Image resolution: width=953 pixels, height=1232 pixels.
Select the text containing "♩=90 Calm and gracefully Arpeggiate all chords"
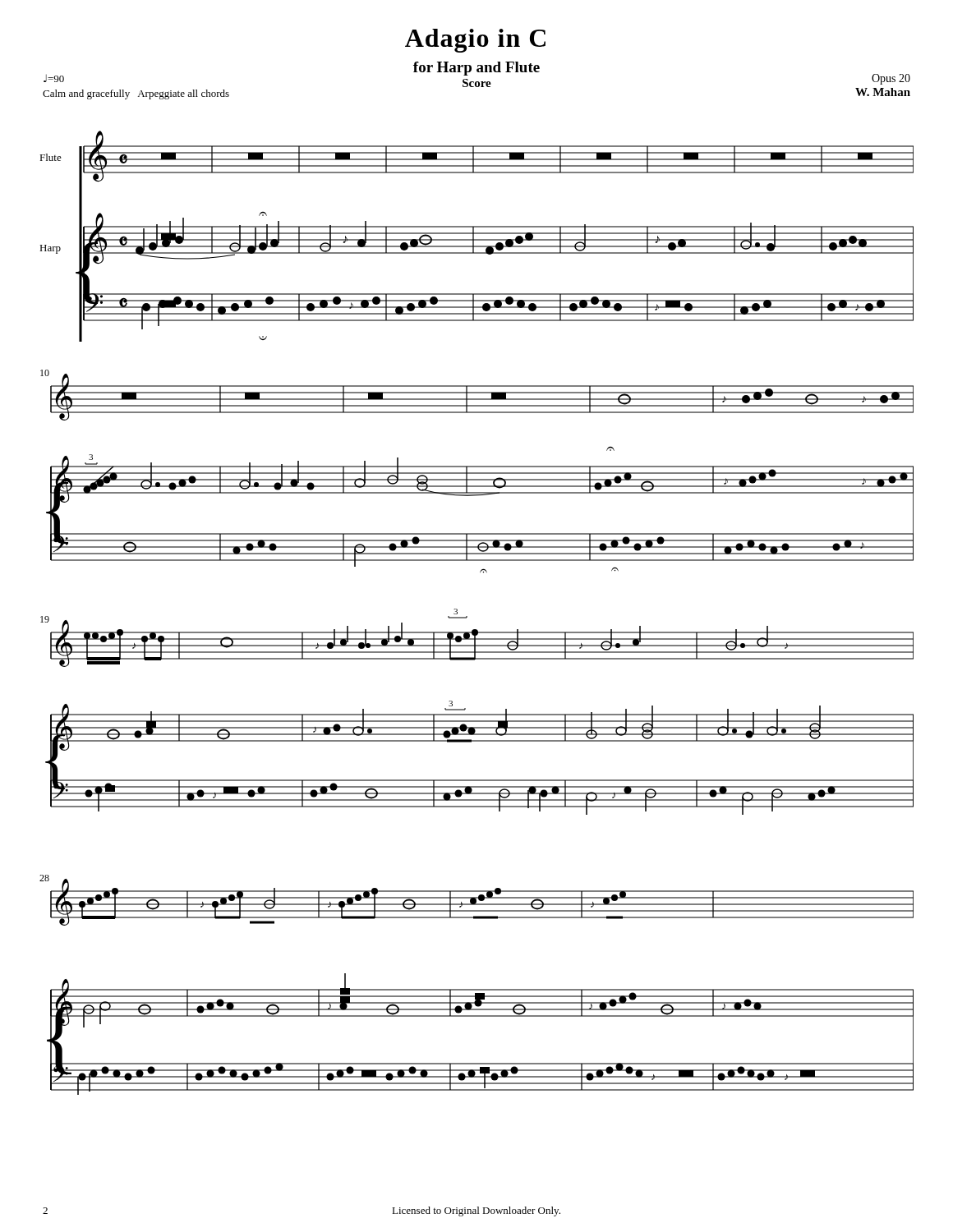click(136, 86)
